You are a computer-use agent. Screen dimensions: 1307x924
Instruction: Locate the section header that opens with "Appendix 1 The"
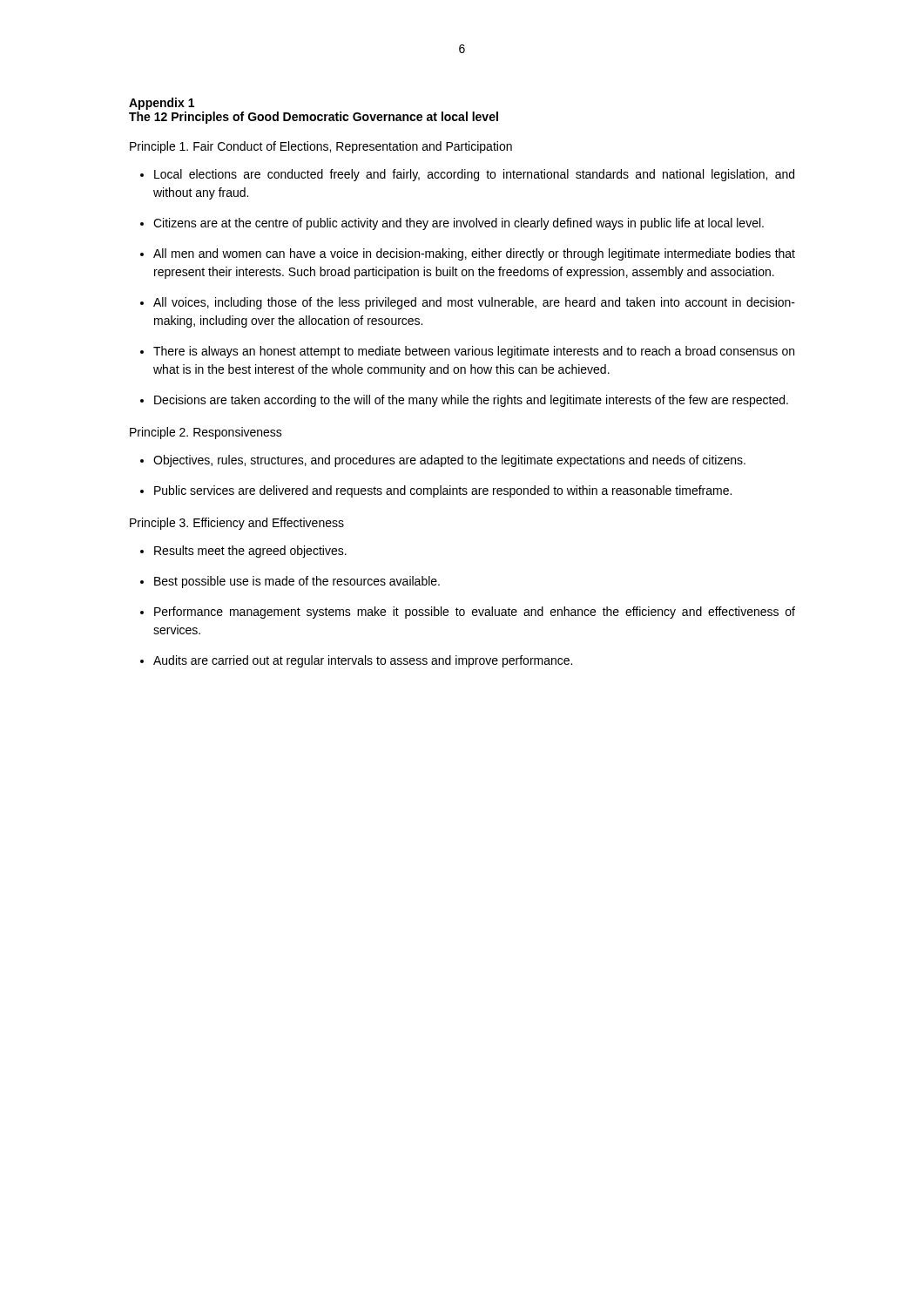(462, 110)
